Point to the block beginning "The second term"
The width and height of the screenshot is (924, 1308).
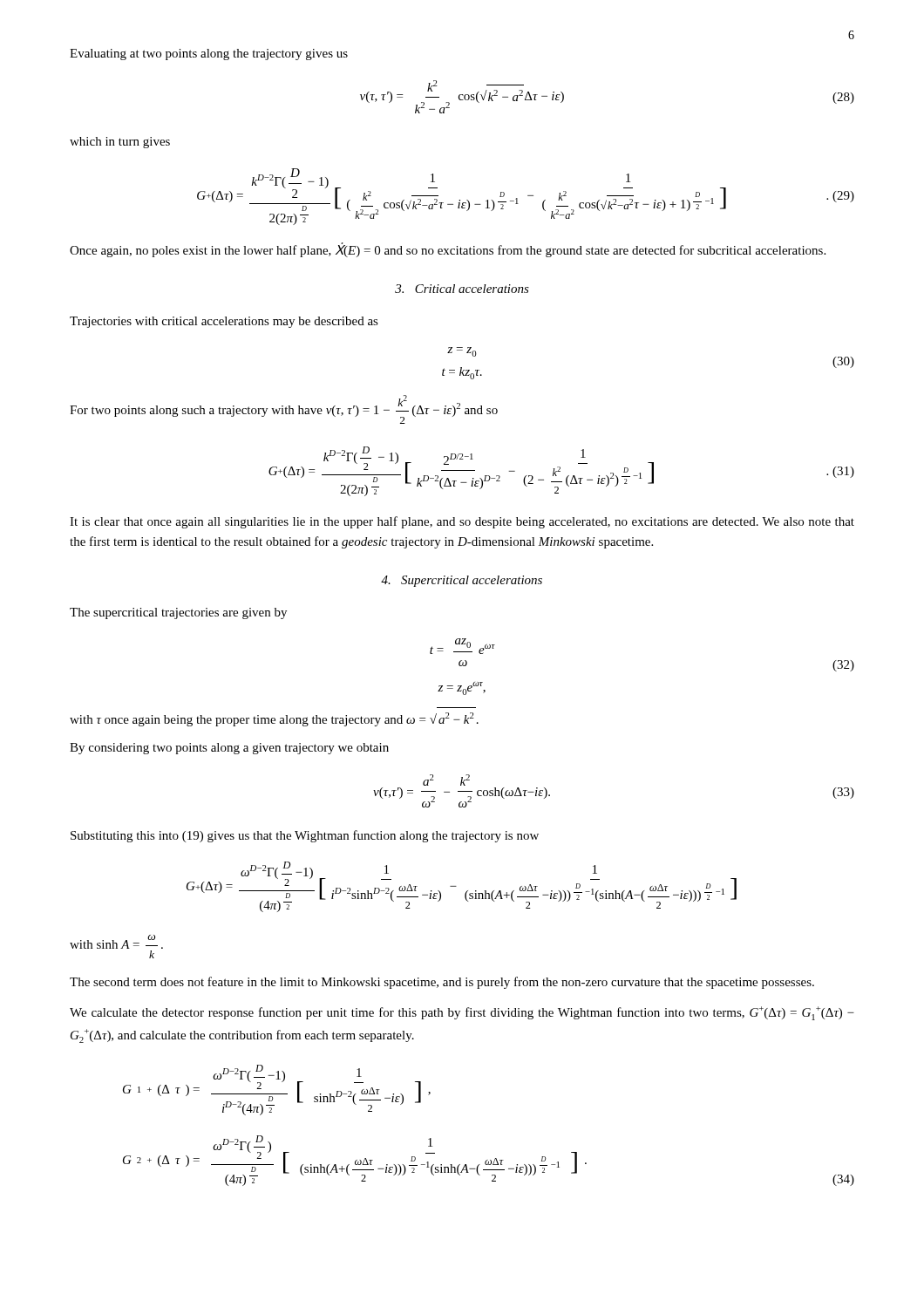(x=442, y=982)
